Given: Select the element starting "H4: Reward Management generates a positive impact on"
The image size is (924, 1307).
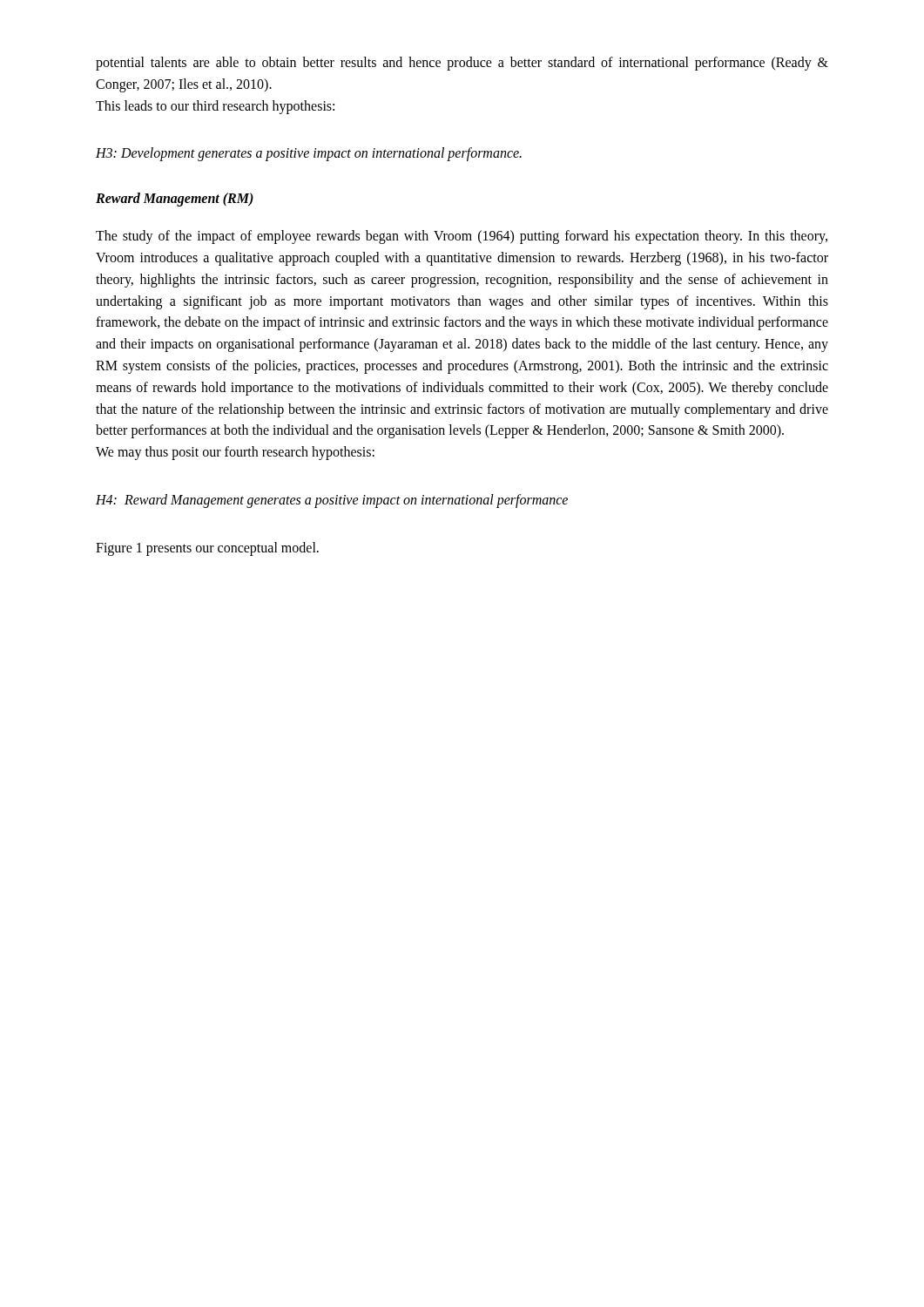Looking at the screenshot, I should [332, 500].
